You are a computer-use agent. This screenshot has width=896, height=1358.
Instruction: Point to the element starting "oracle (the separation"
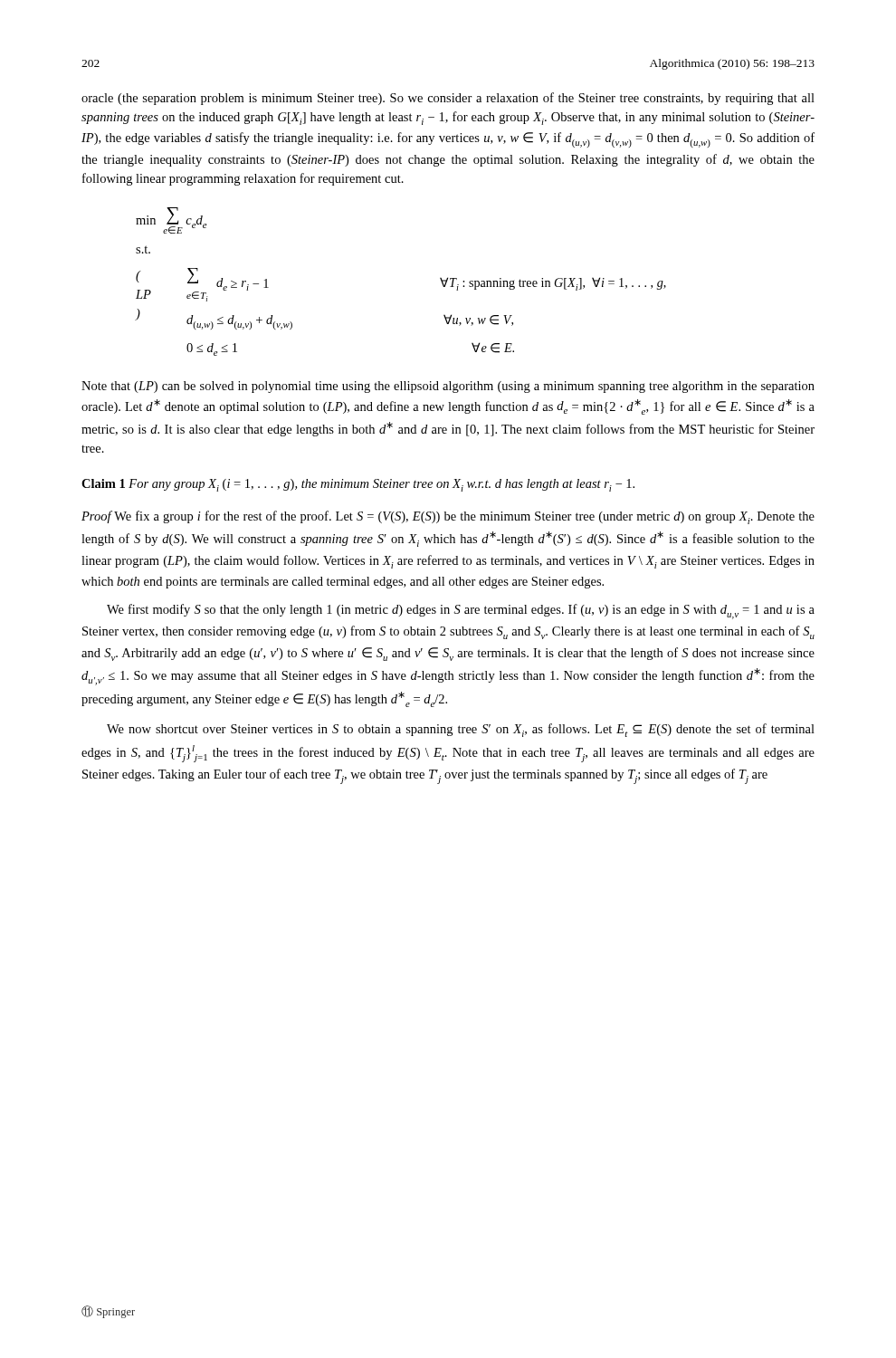(448, 138)
